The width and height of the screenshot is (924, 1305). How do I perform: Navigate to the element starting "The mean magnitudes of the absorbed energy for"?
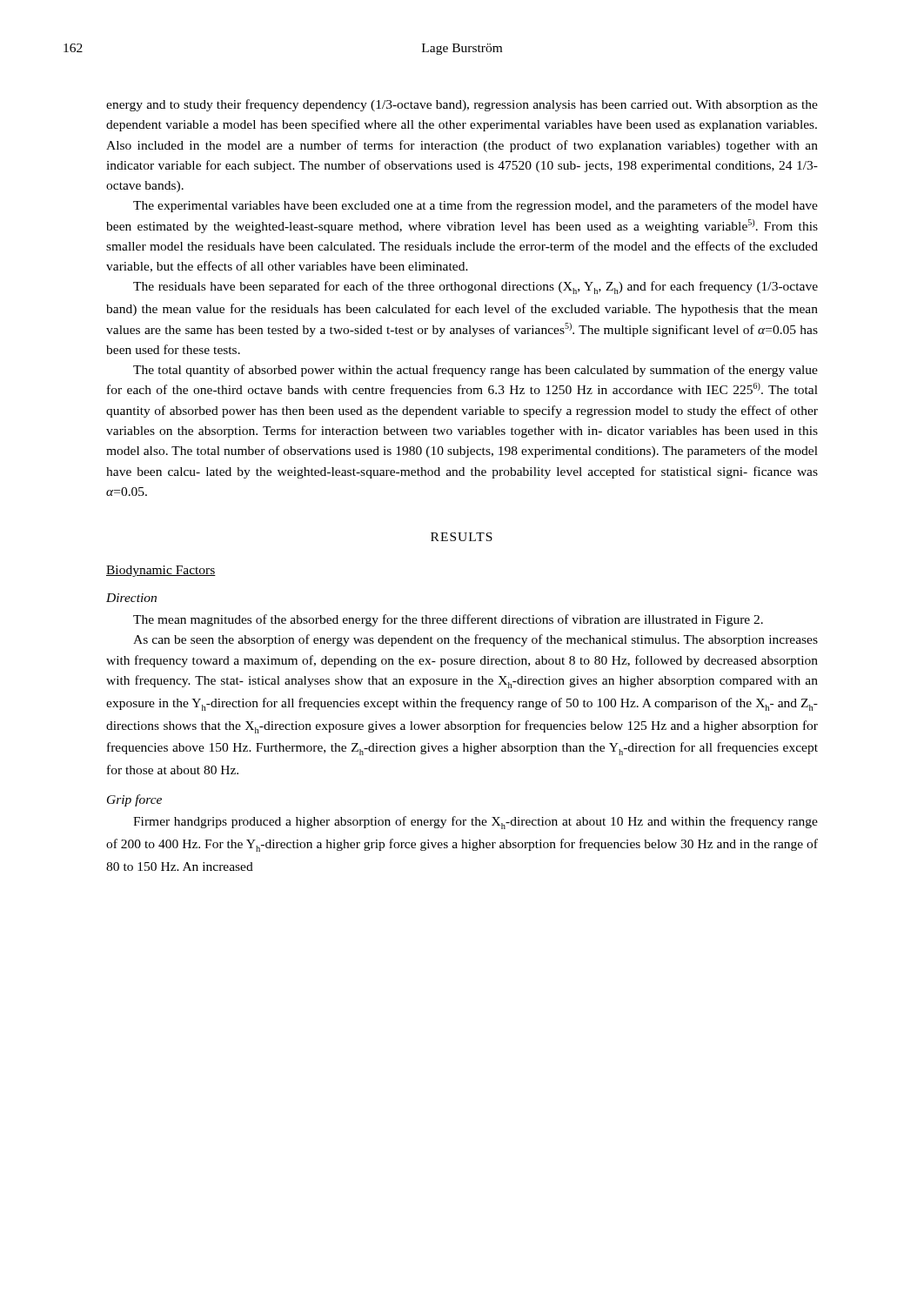point(462,619)
